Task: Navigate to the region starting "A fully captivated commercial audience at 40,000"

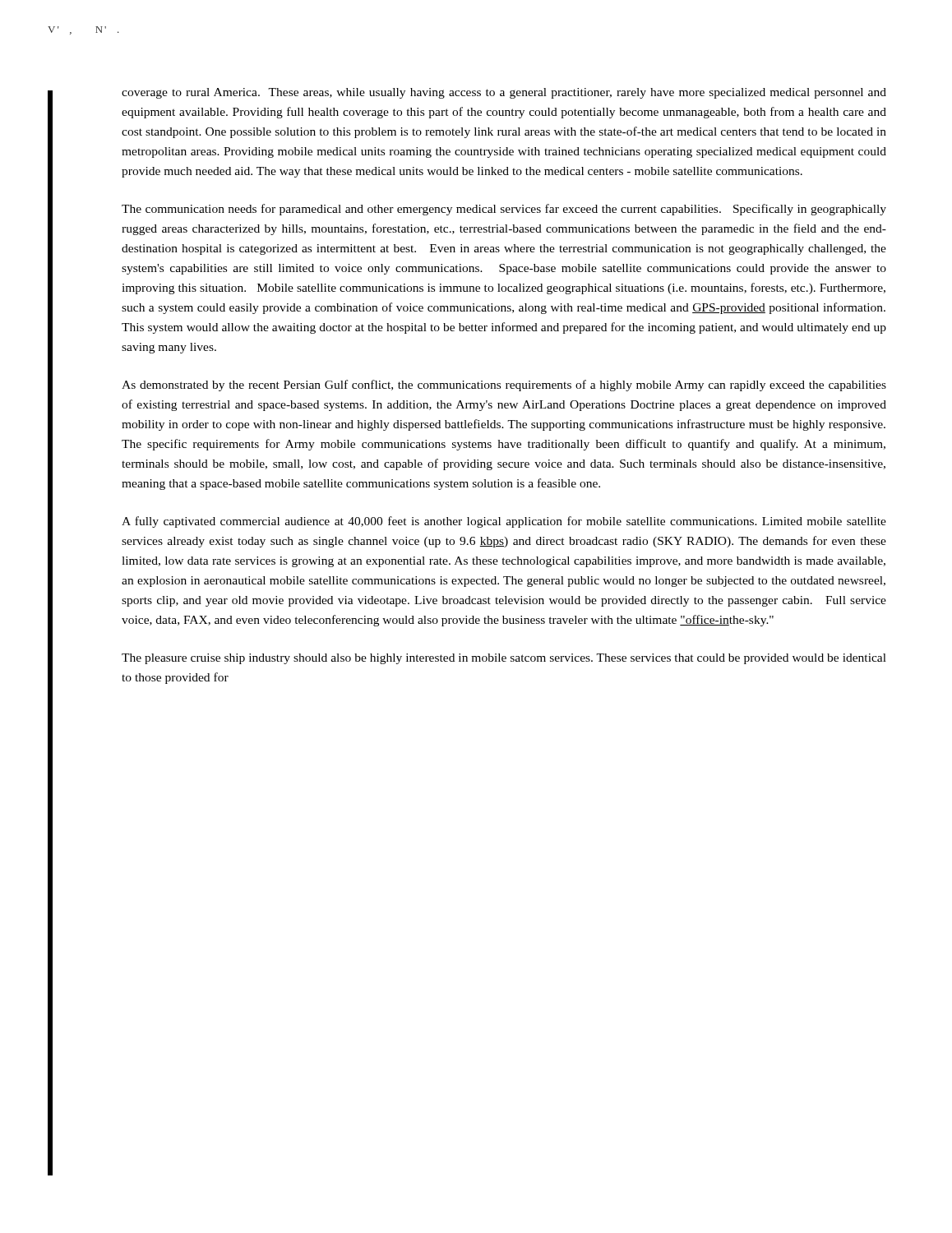Action: [504, 570]
